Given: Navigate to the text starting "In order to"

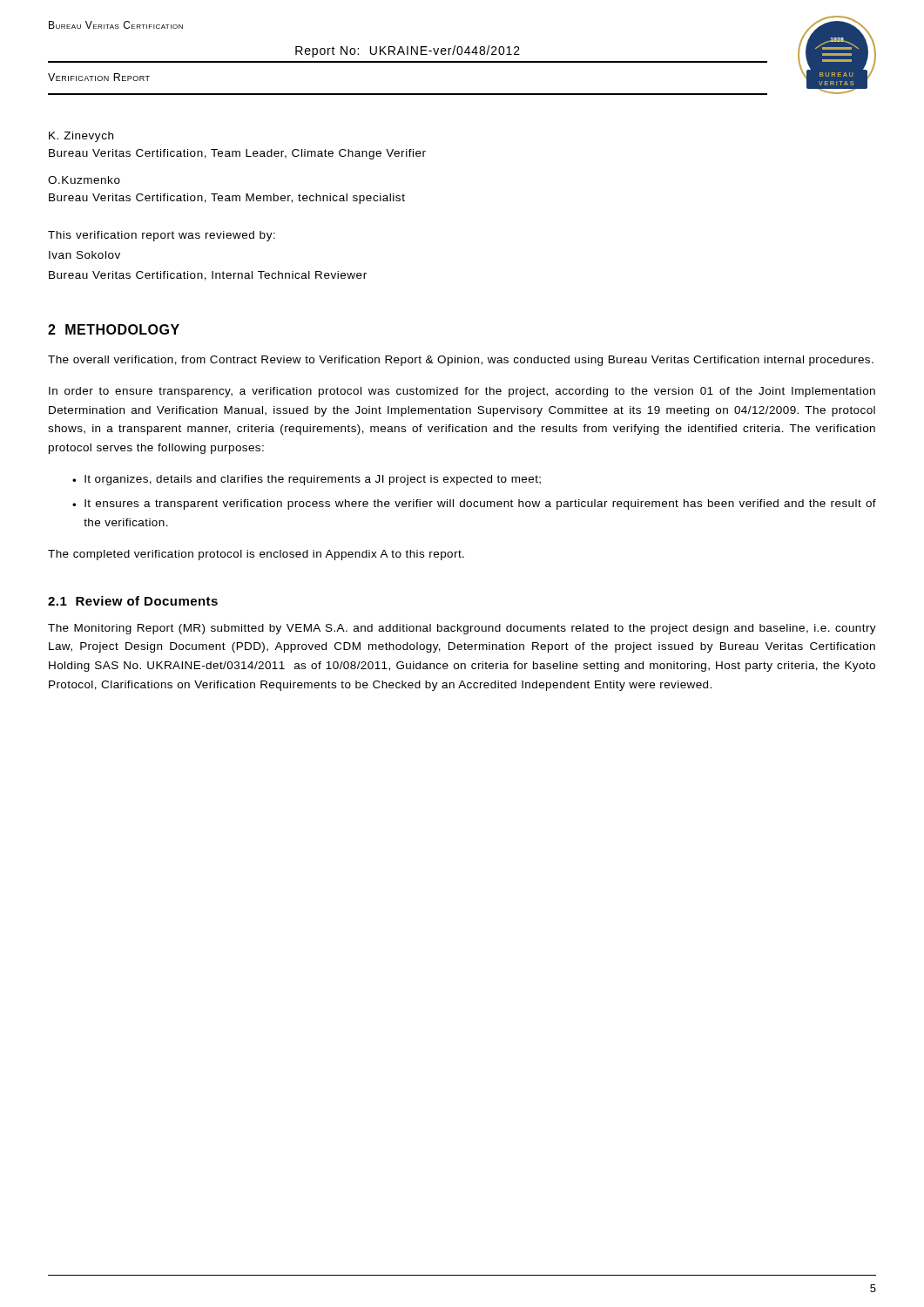Looking at the screenshot, I should click(x=462, y=419).
